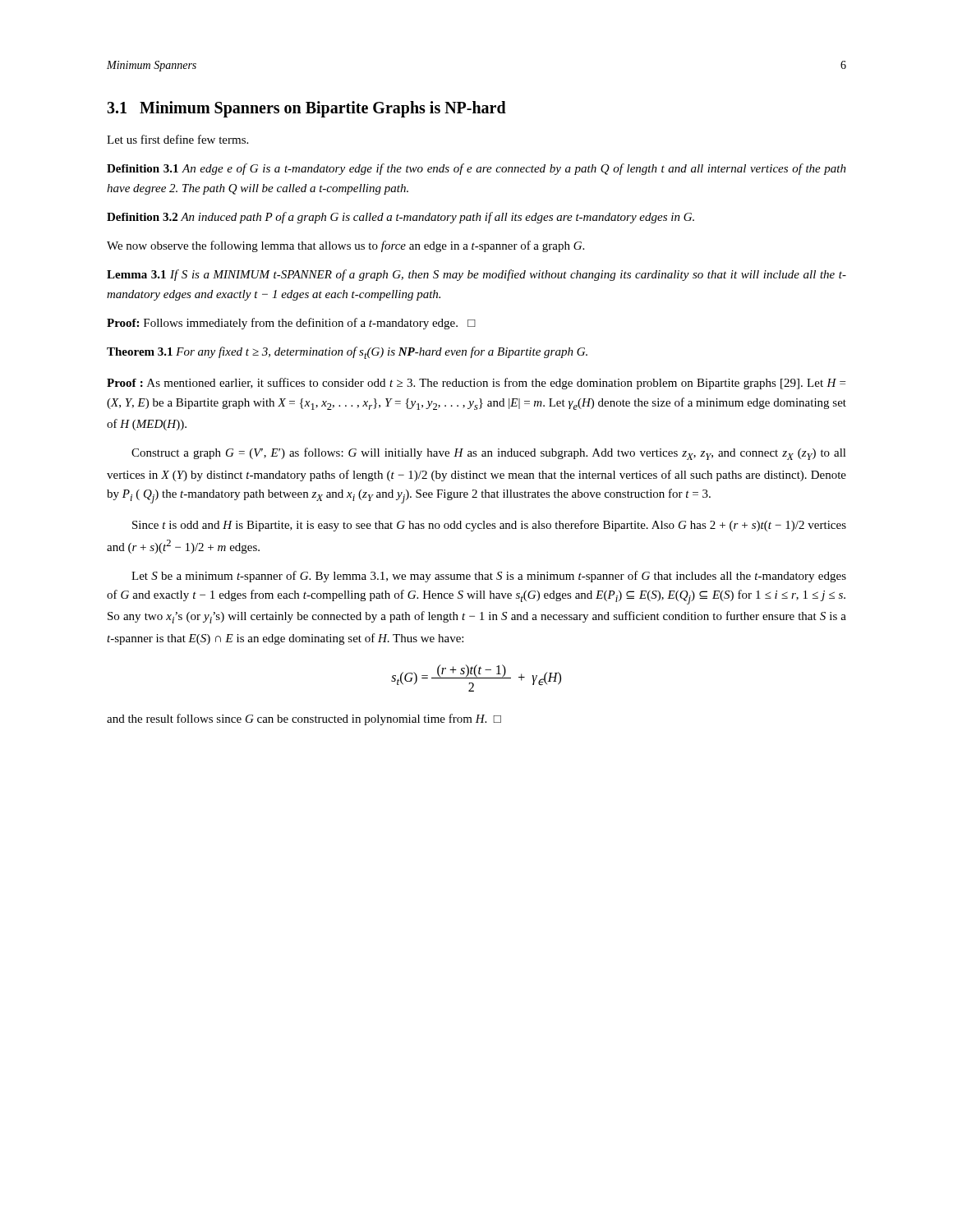This screenshot has height=1232, width=953.
Task: Locate the element starting "Let S be a minimum t-spanner"
Action: (x=476, y=607)
